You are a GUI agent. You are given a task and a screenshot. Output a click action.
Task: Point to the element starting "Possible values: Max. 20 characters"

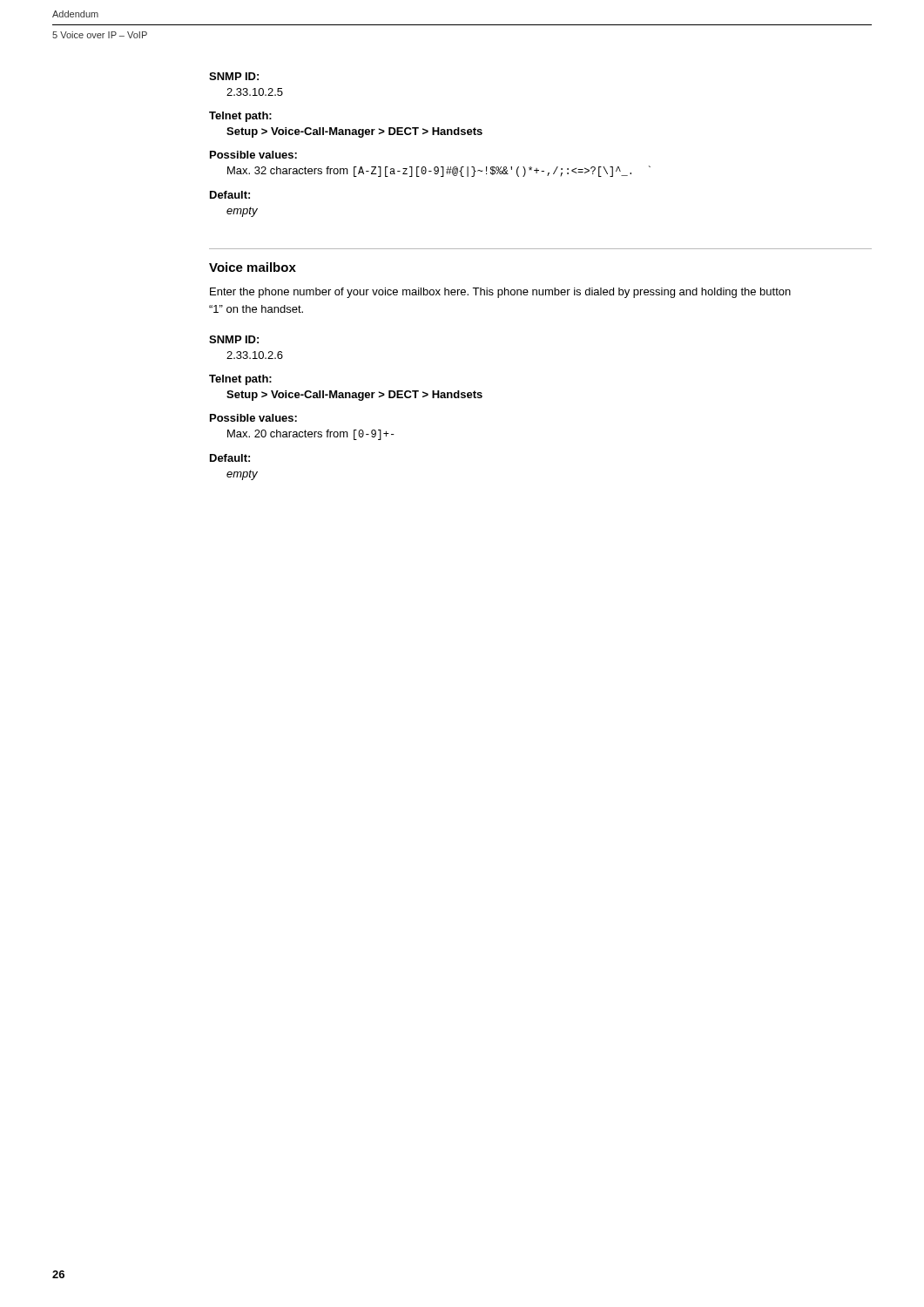pos(253,418)
